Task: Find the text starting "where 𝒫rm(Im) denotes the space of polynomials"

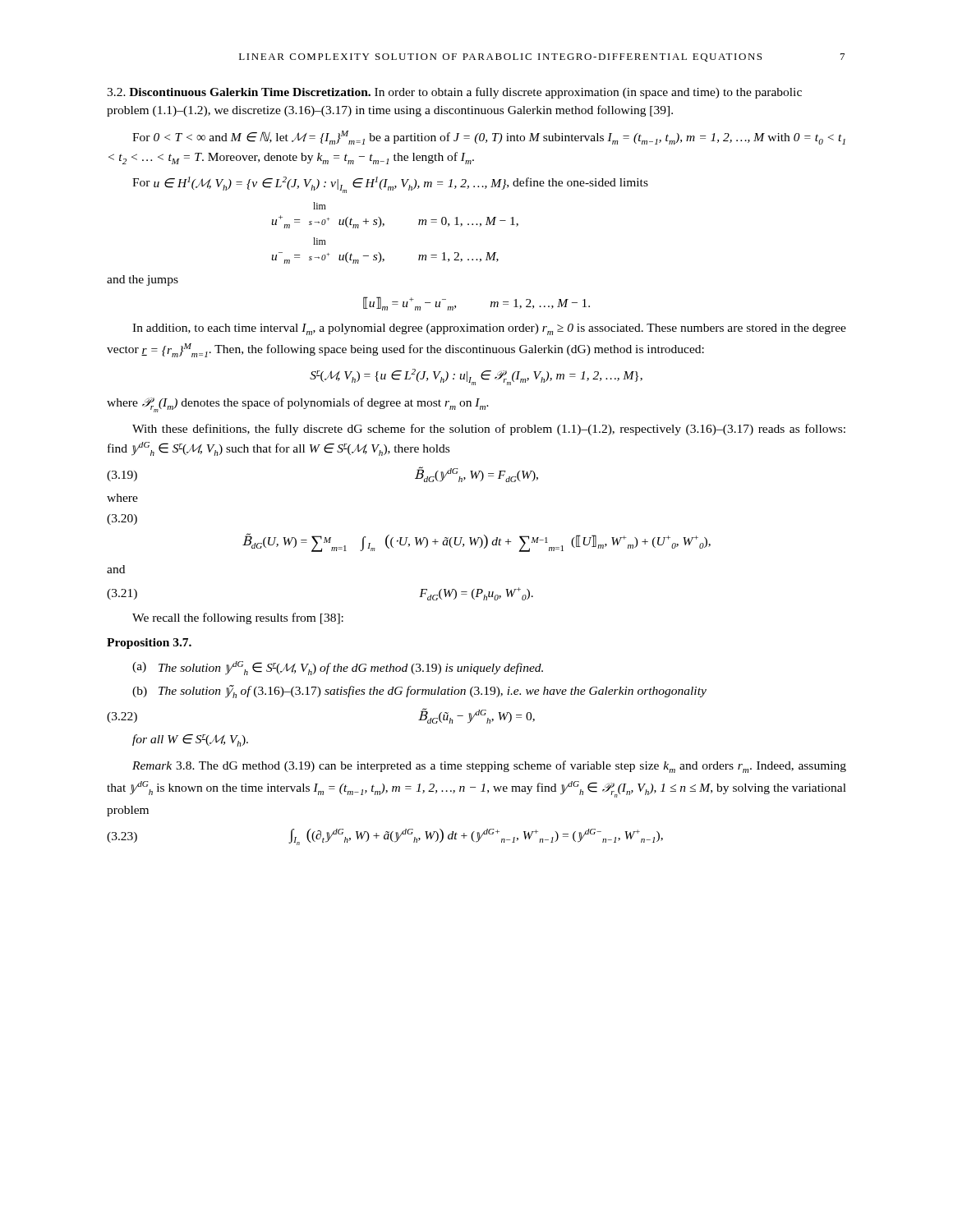Action: click(x=298, y=405)
